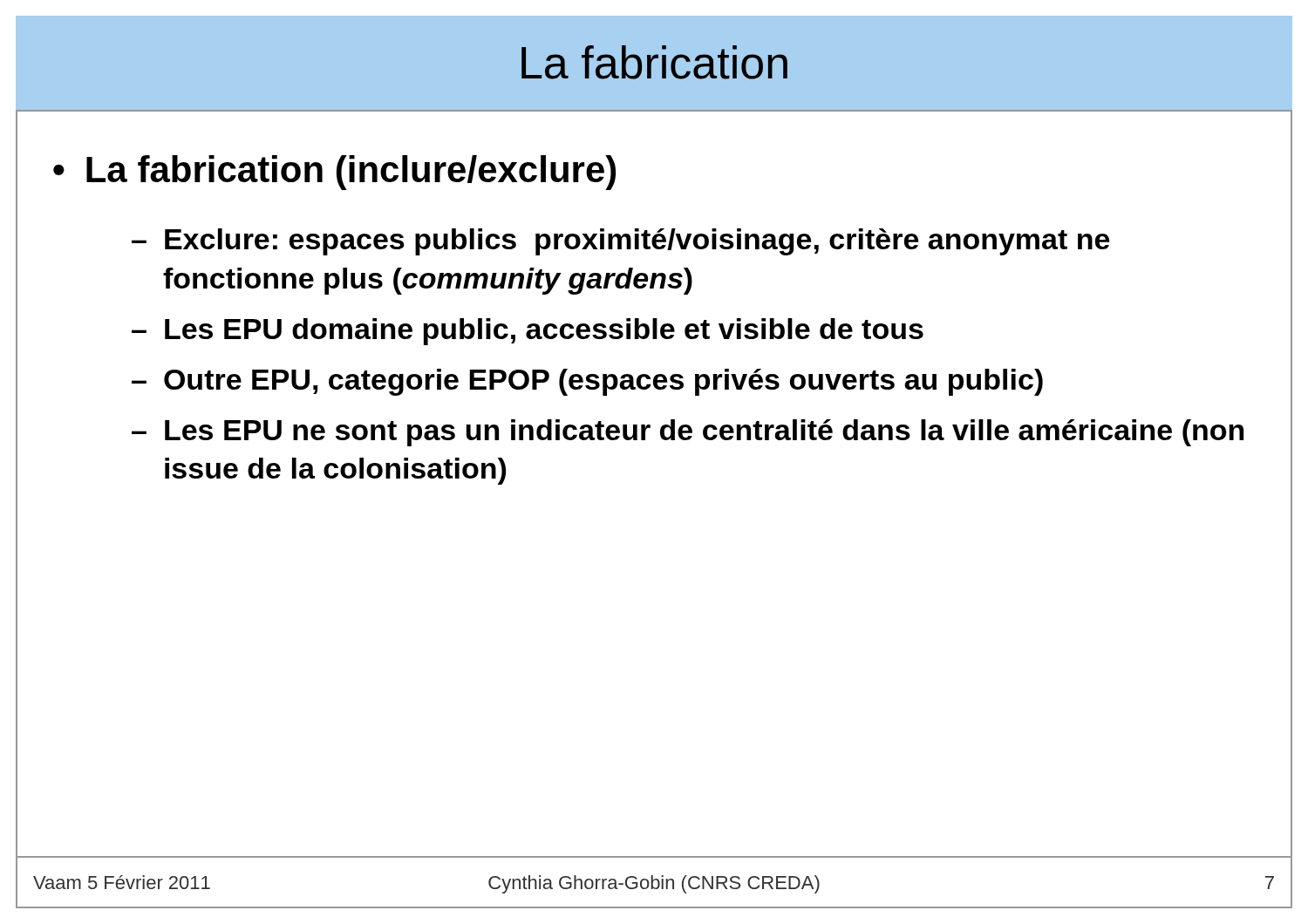Viewport: 1308px width, 924px height.
Task: Point to the region starting "• La fabrication"
Action: tap(335, 170)
